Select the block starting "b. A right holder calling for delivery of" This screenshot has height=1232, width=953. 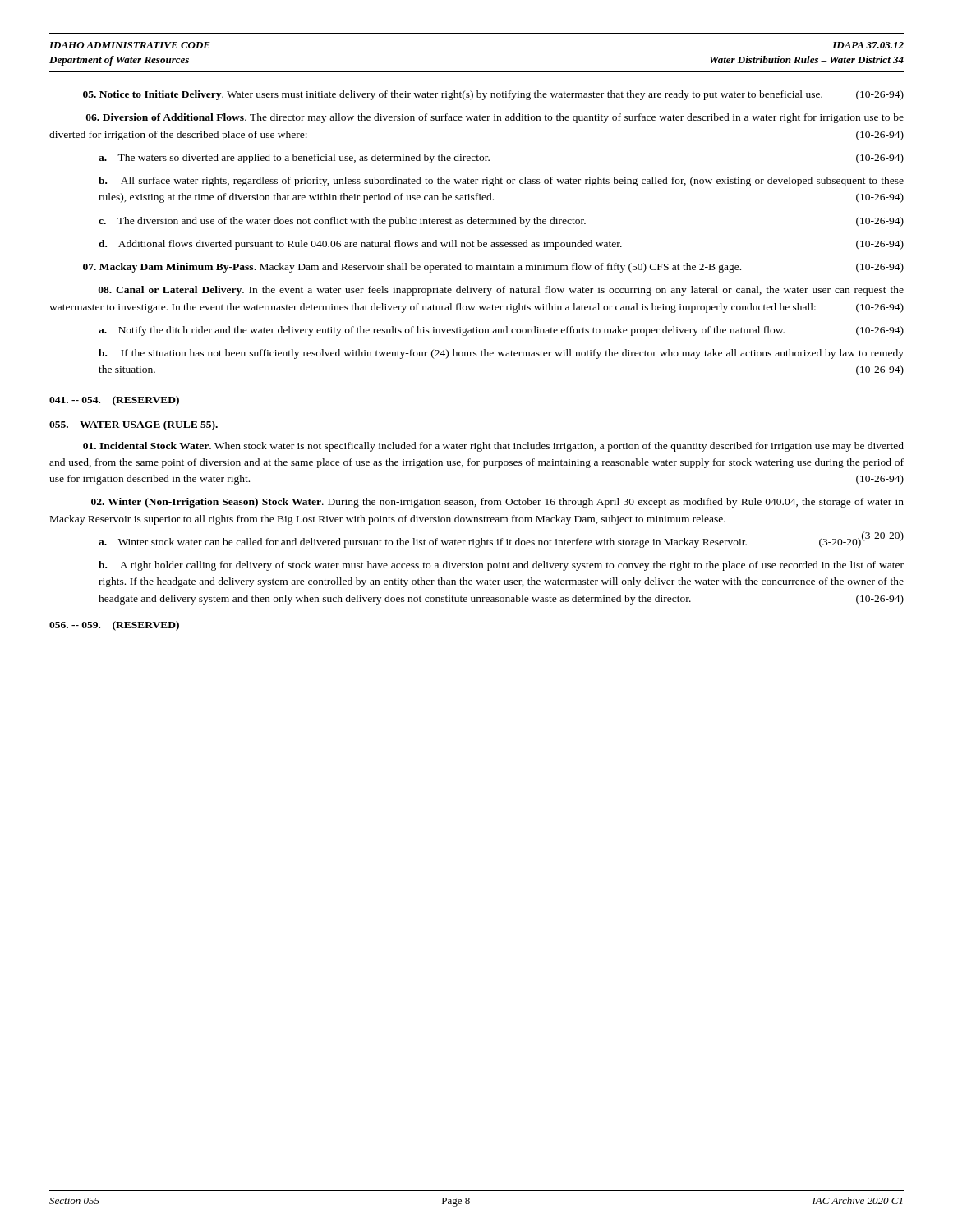(x=501, y=583)
